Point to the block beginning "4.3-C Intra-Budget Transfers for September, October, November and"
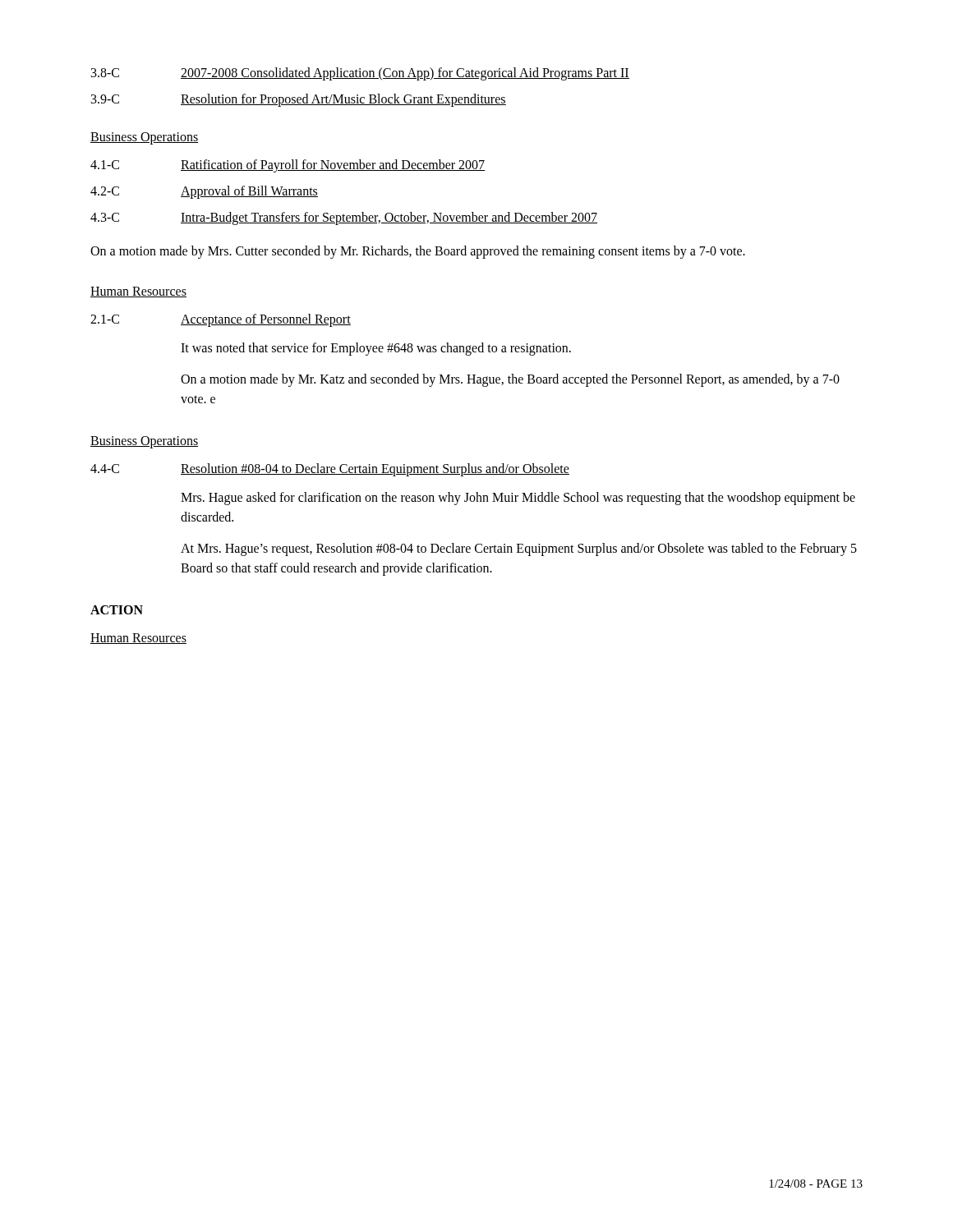 click(x=476, y=218)
